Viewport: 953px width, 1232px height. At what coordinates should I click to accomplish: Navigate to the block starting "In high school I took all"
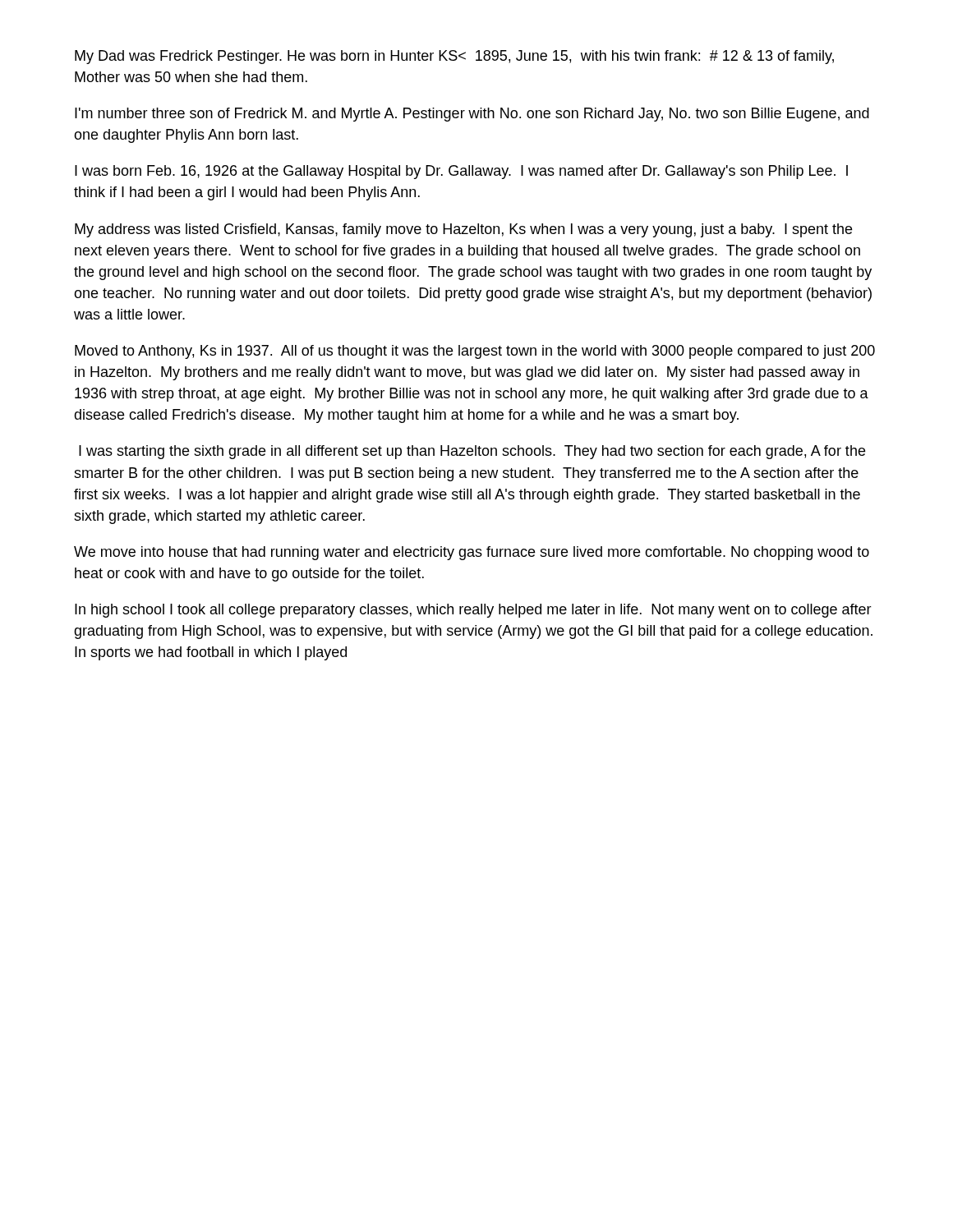click(x=476, y=631)
